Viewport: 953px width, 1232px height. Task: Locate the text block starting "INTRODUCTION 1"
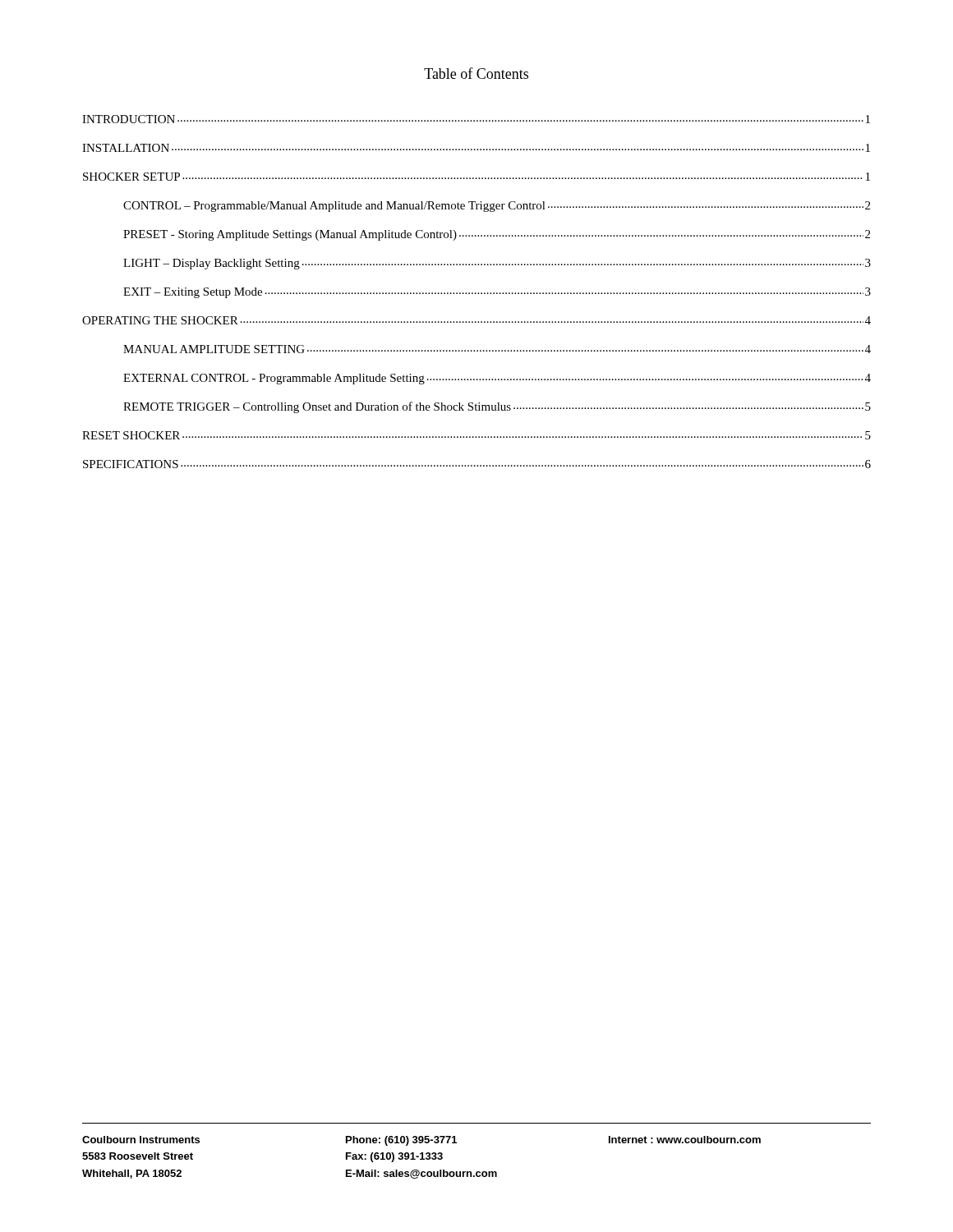point(476,120)
